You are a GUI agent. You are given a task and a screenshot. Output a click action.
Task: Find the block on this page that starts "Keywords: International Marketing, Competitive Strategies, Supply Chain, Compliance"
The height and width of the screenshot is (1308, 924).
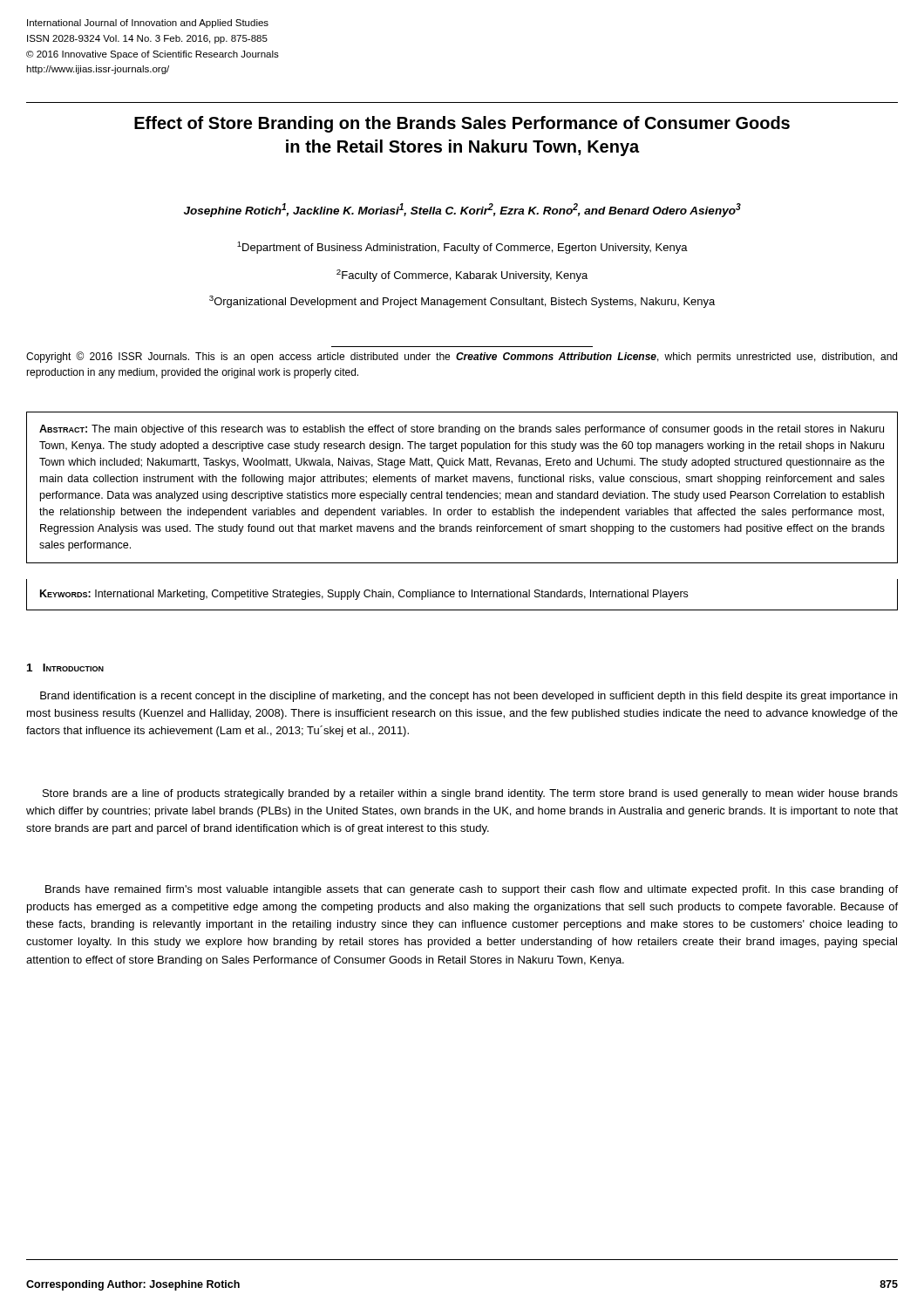pos(364,594)
